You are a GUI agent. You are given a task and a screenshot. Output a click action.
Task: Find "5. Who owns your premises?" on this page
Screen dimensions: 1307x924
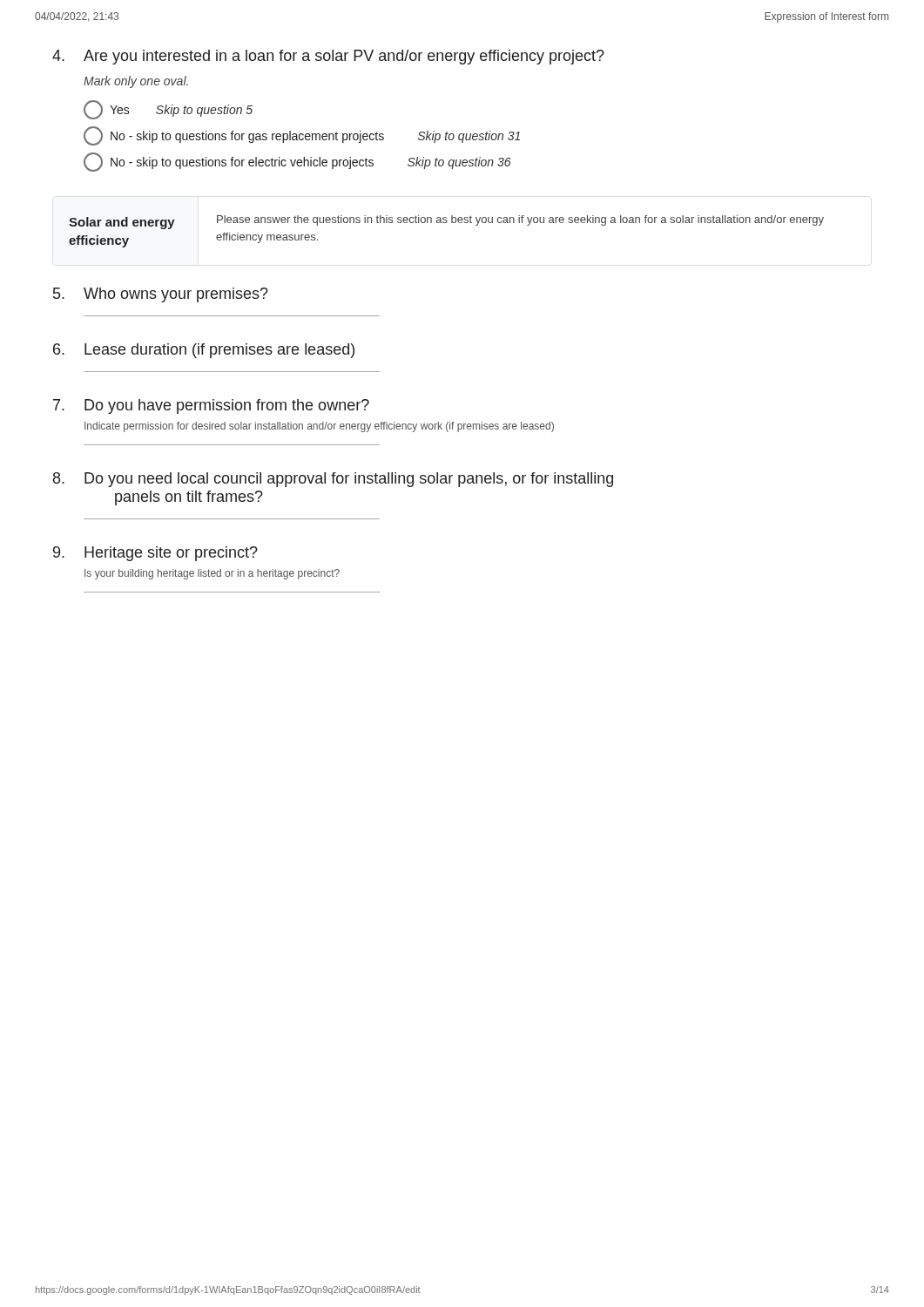161,295
